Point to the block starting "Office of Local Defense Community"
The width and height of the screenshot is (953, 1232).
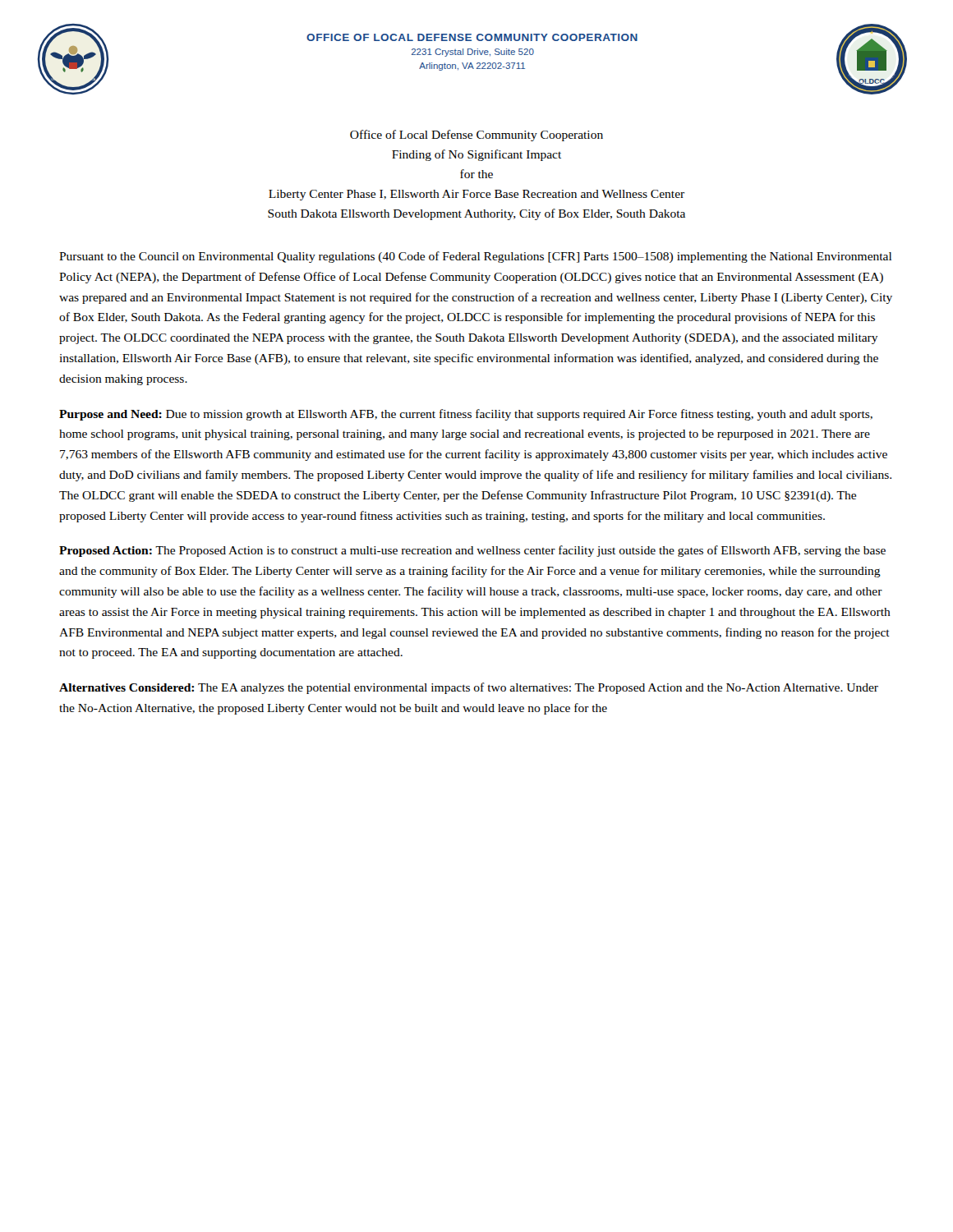click(x=476, y=174)
